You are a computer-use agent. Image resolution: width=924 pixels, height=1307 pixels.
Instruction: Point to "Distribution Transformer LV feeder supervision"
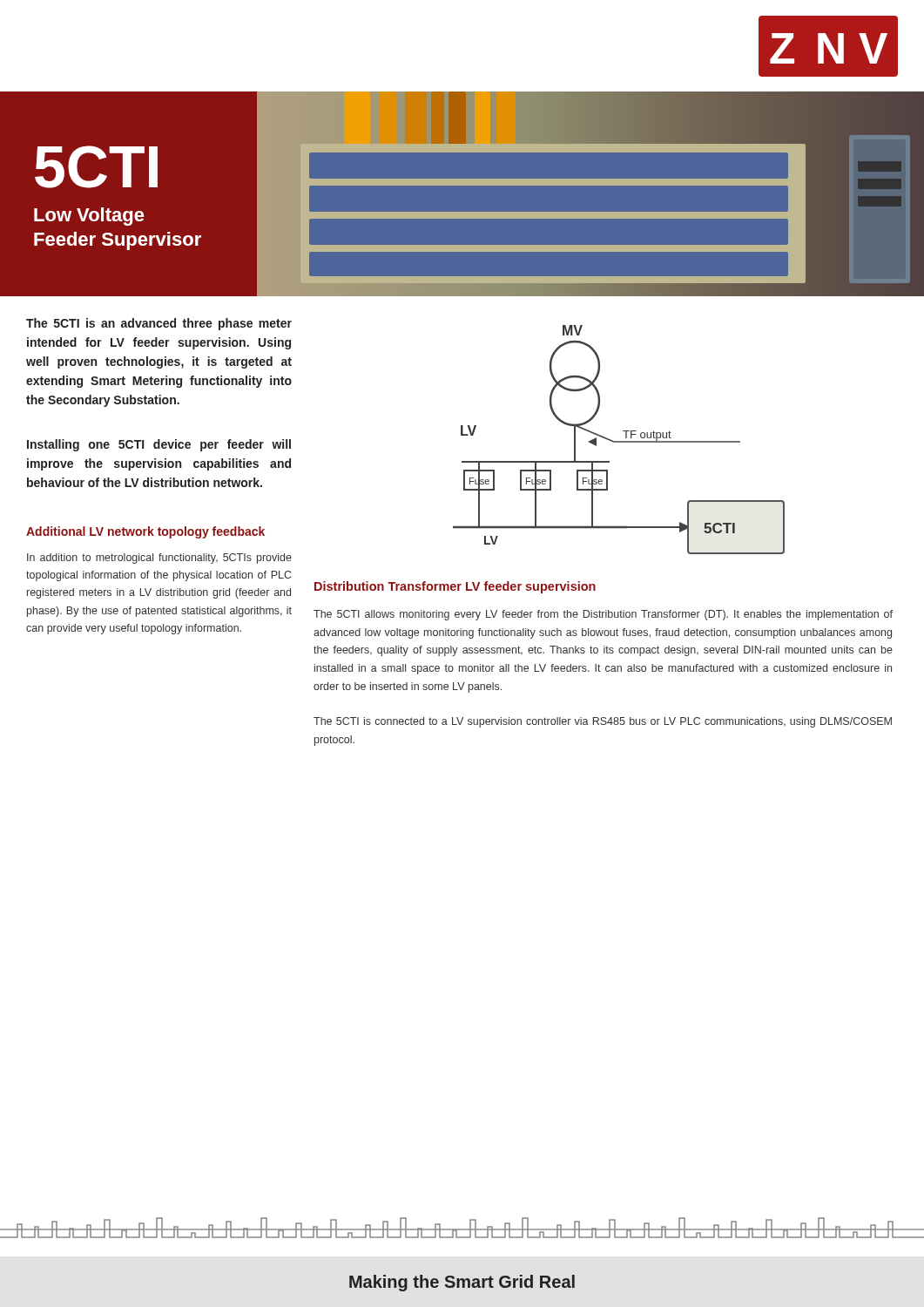[x=455, y=586]
